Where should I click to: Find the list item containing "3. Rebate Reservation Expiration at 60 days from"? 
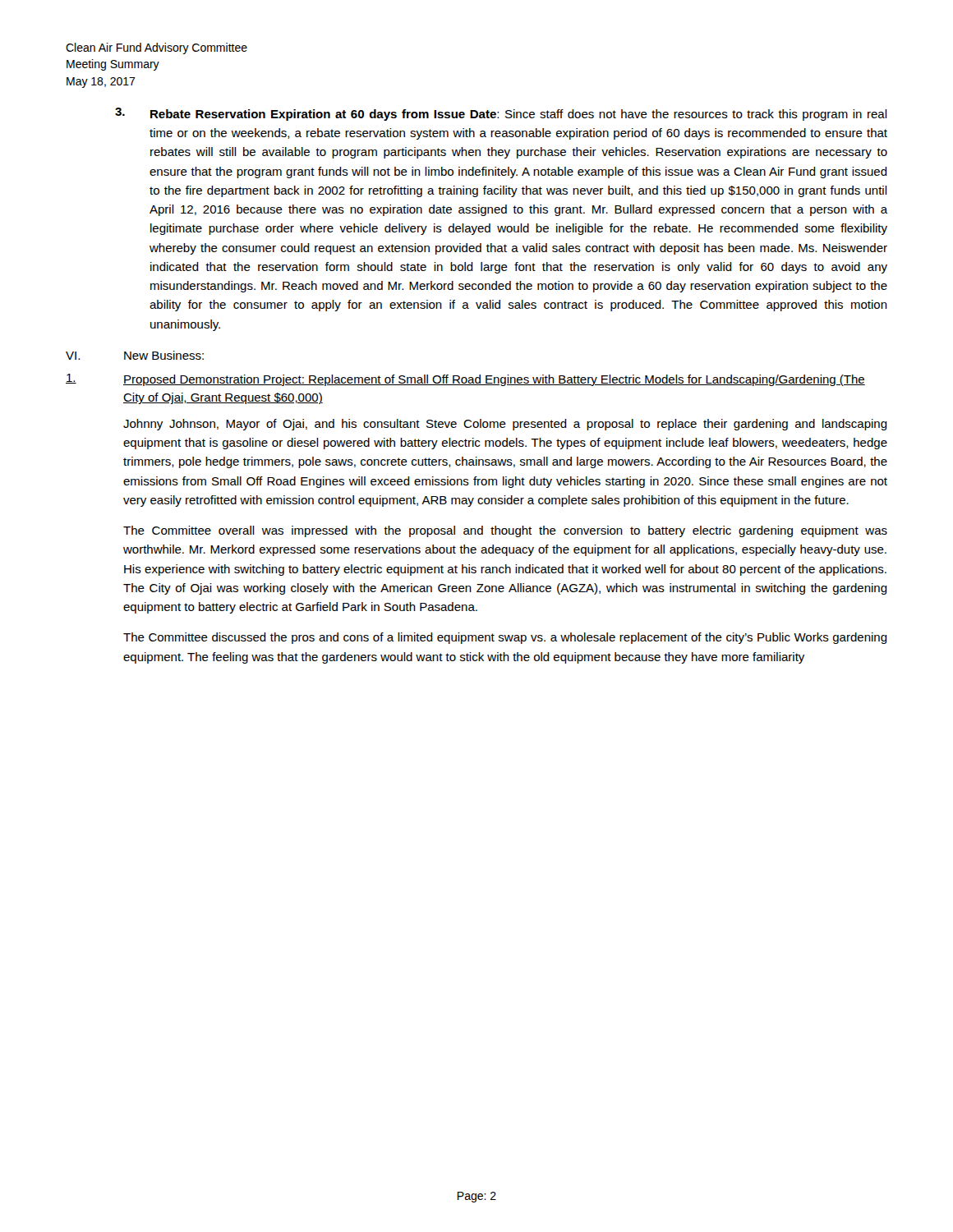(501, 219)
